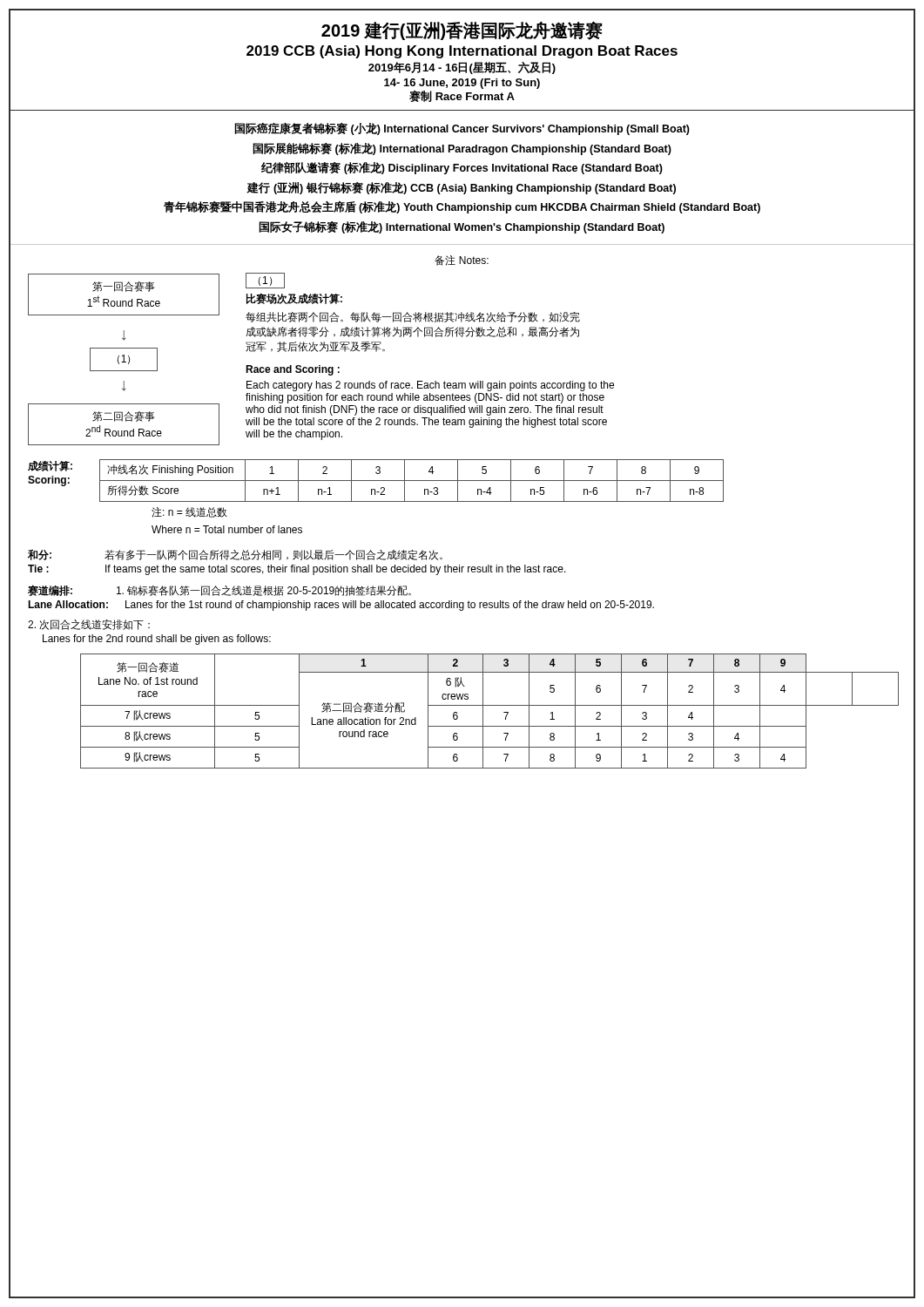Select the text starting "（1） 比赛场次及成绩计算: 每组共比赛两个回合。每队每一回合将根据其冲线名次给予分数，如没完成或缺席者得零分，成绩计算将为两个回合所得分数之总和，最高分者为冠军，其后依次为亚军及季军。 Race and Scoring : Each"
Screen dimensions: 1307x924
click(x=265, y=281)
